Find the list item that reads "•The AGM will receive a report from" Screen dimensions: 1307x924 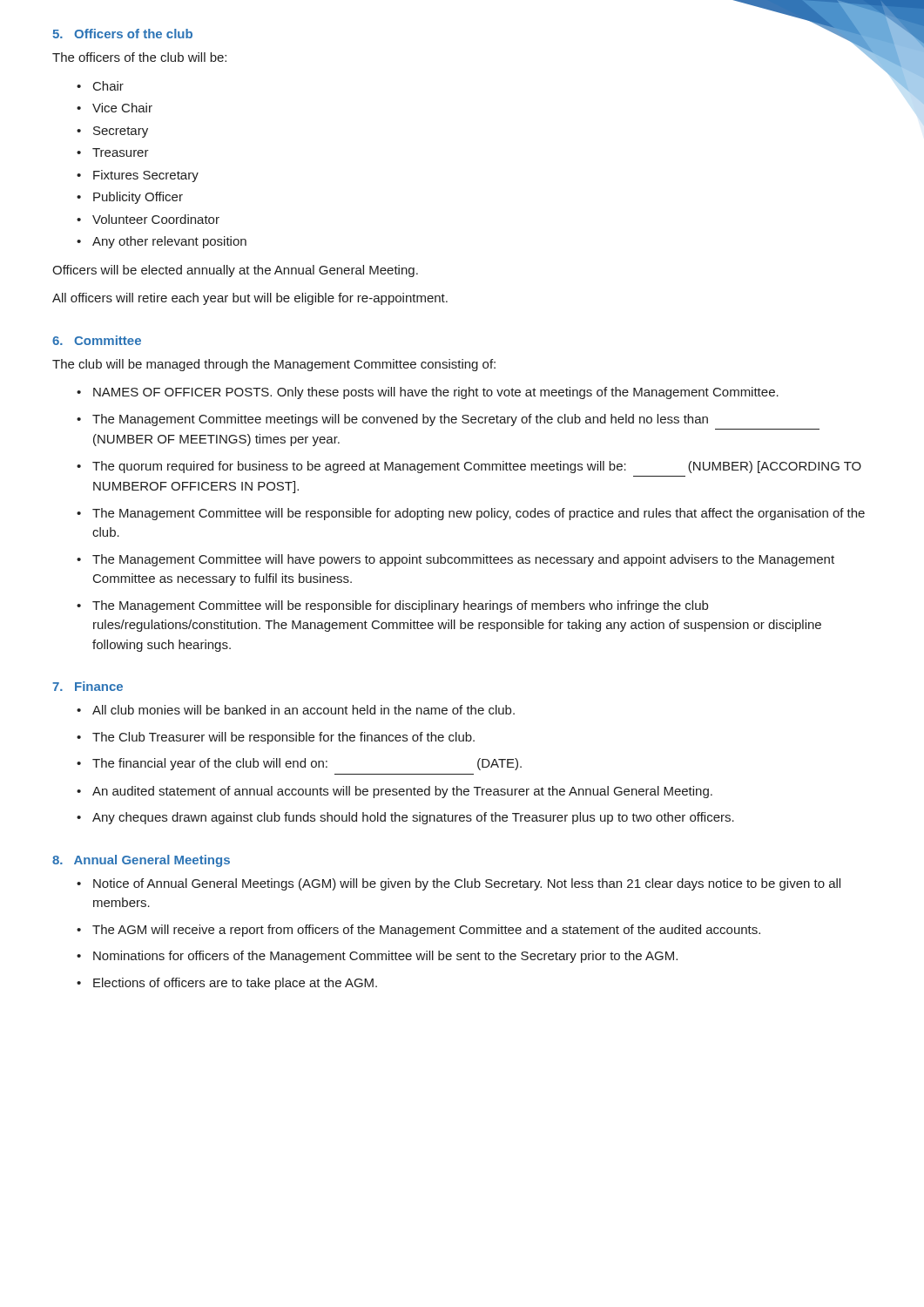coord(474,930)
